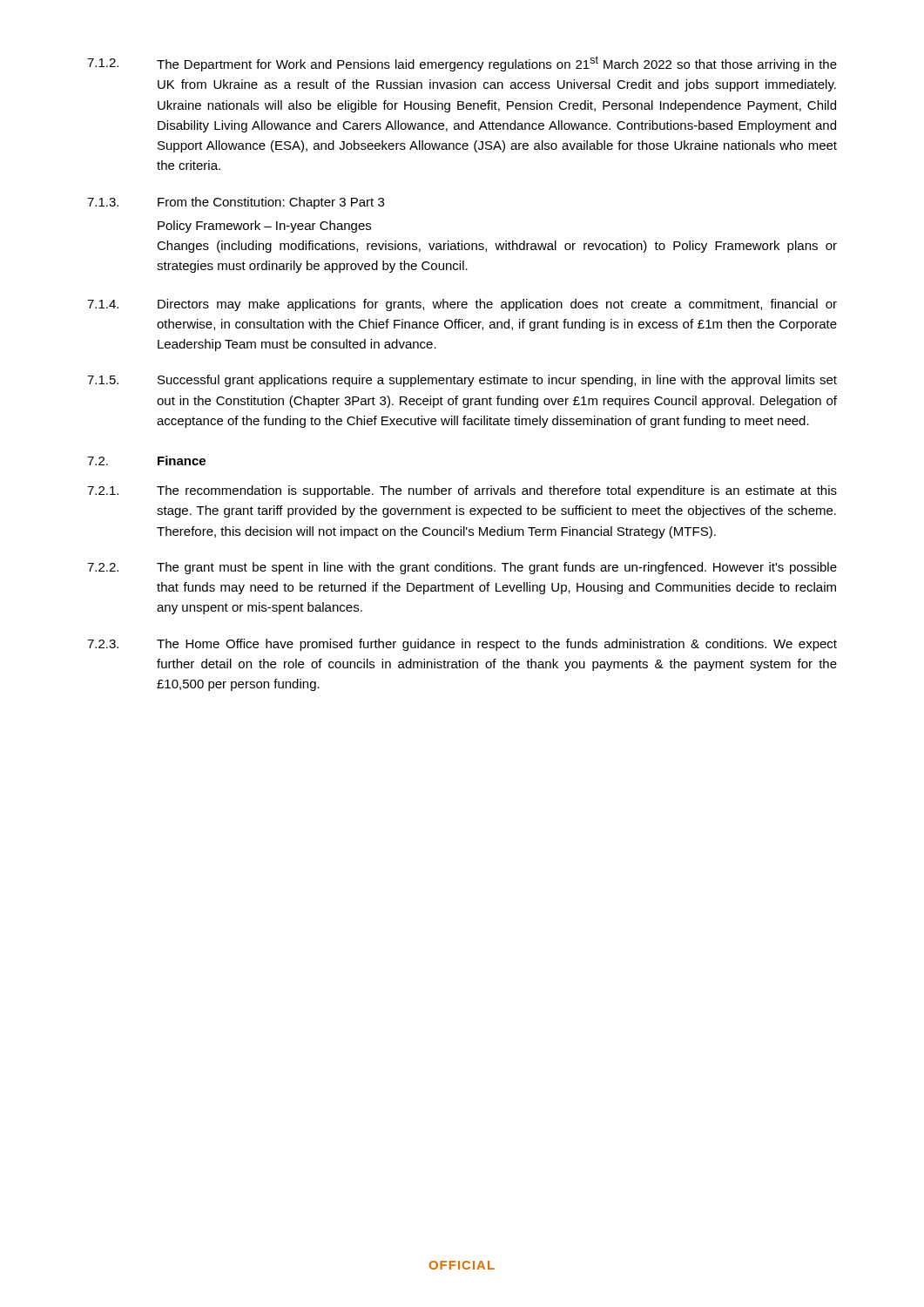
Task: Point to the passage starting "7.1.3. From the Constitution: Chapter 3"
Action: click(236, 203)
